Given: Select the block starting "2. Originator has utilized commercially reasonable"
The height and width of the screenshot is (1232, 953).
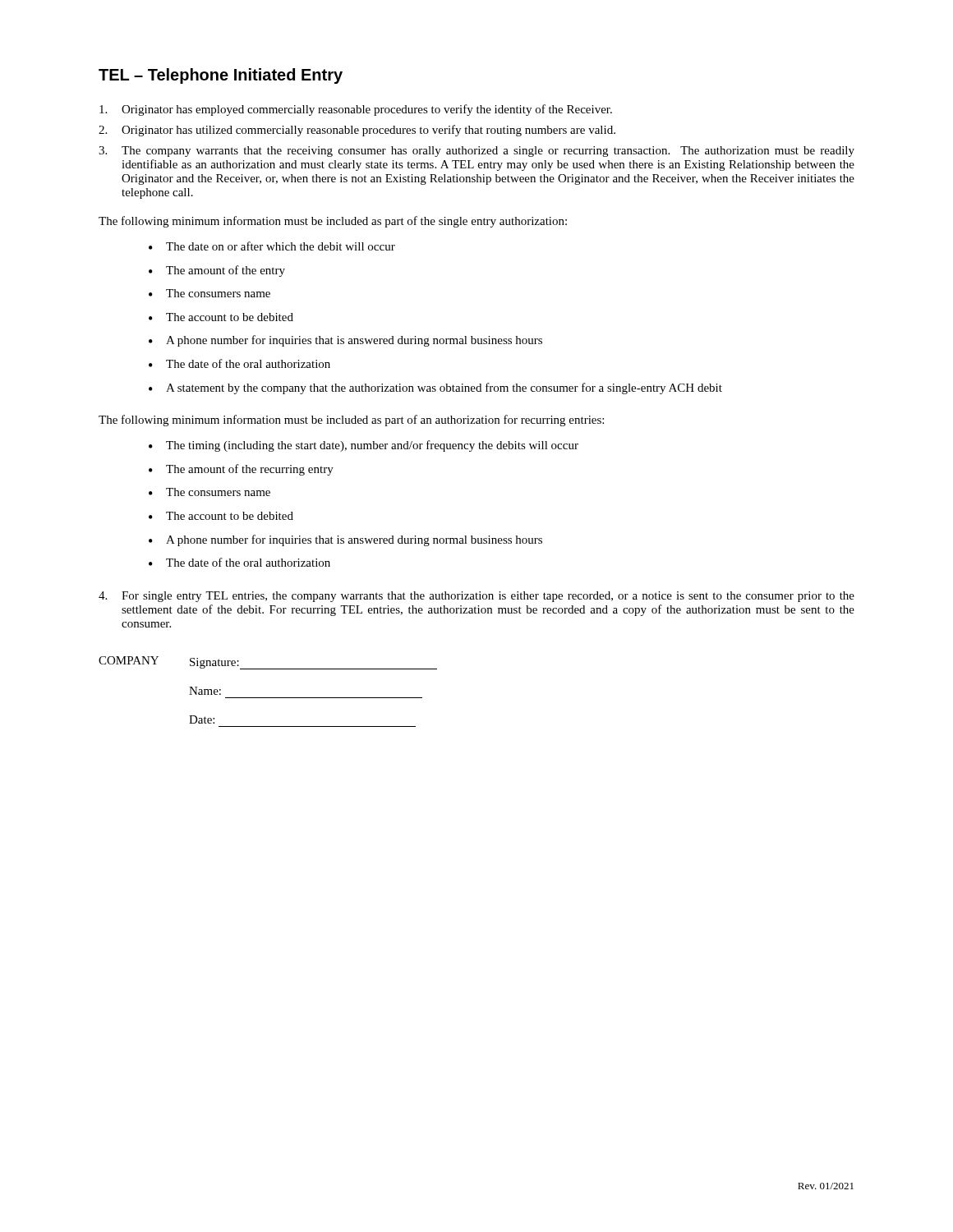Looking at the screenshot, I should [476, 130].
